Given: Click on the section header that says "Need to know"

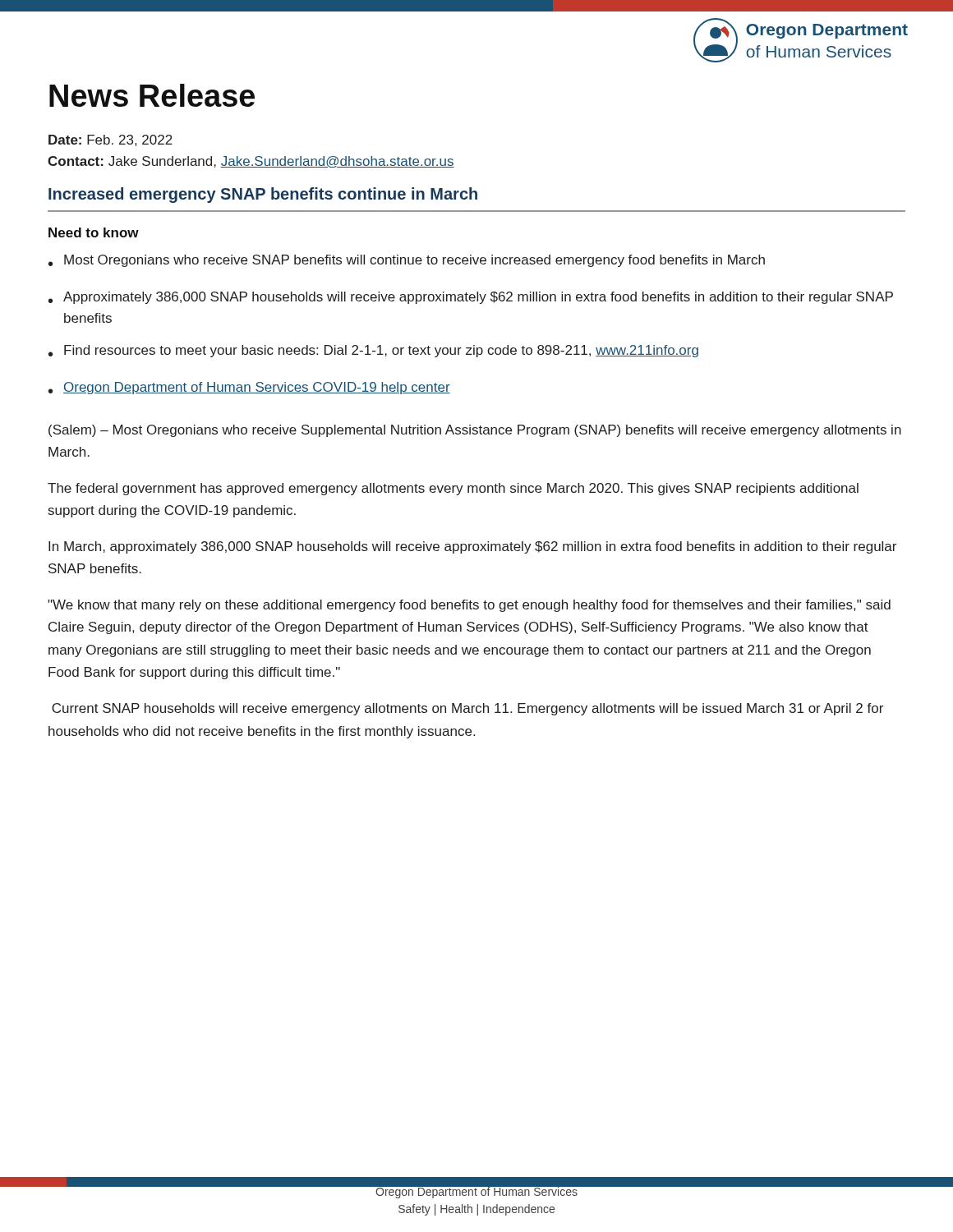Looking at the screenshot, I should tap(93, 233).
